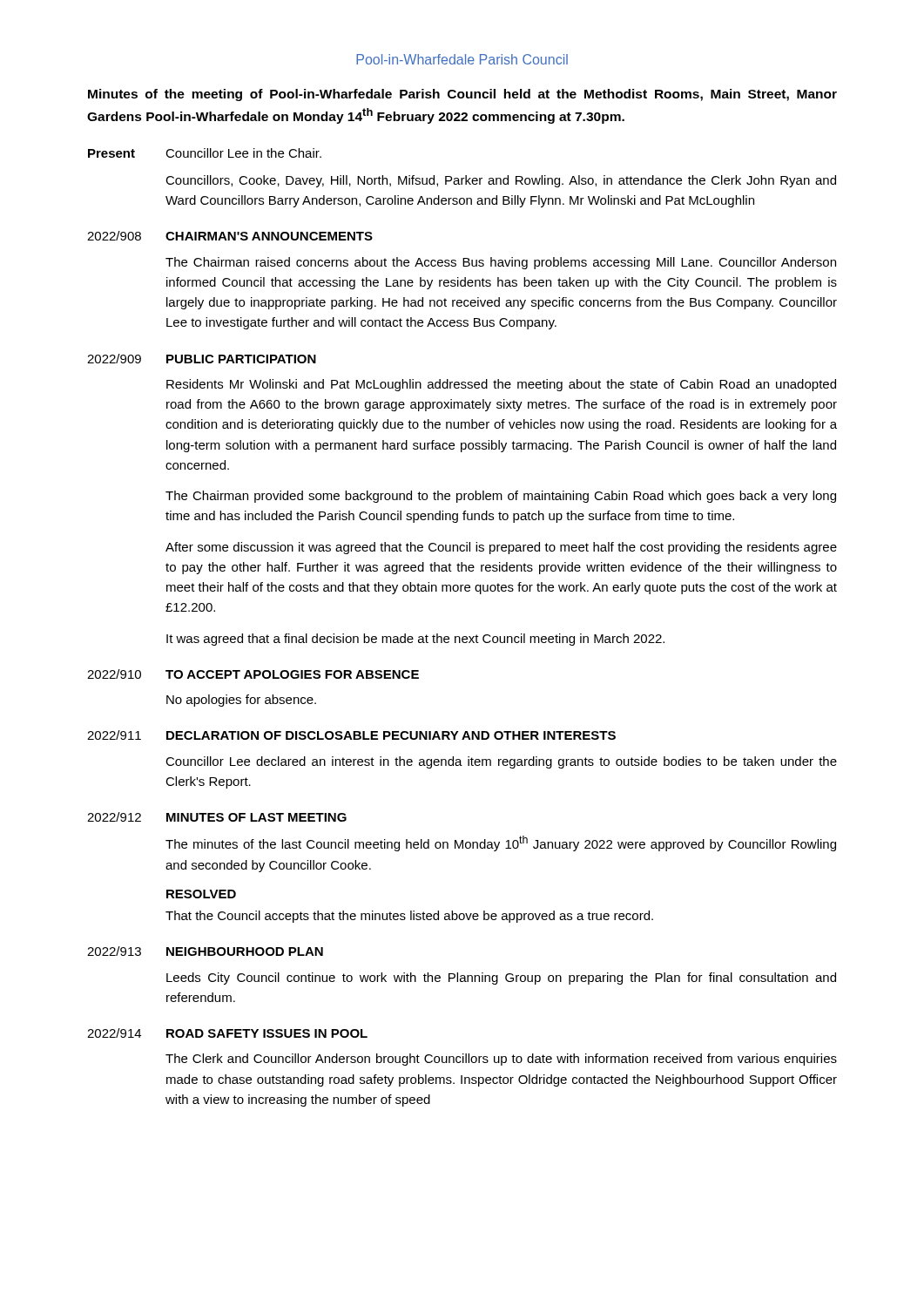Click the passage that begins "It was agreed"
The image size is (924, 1307).
(416, 638)
